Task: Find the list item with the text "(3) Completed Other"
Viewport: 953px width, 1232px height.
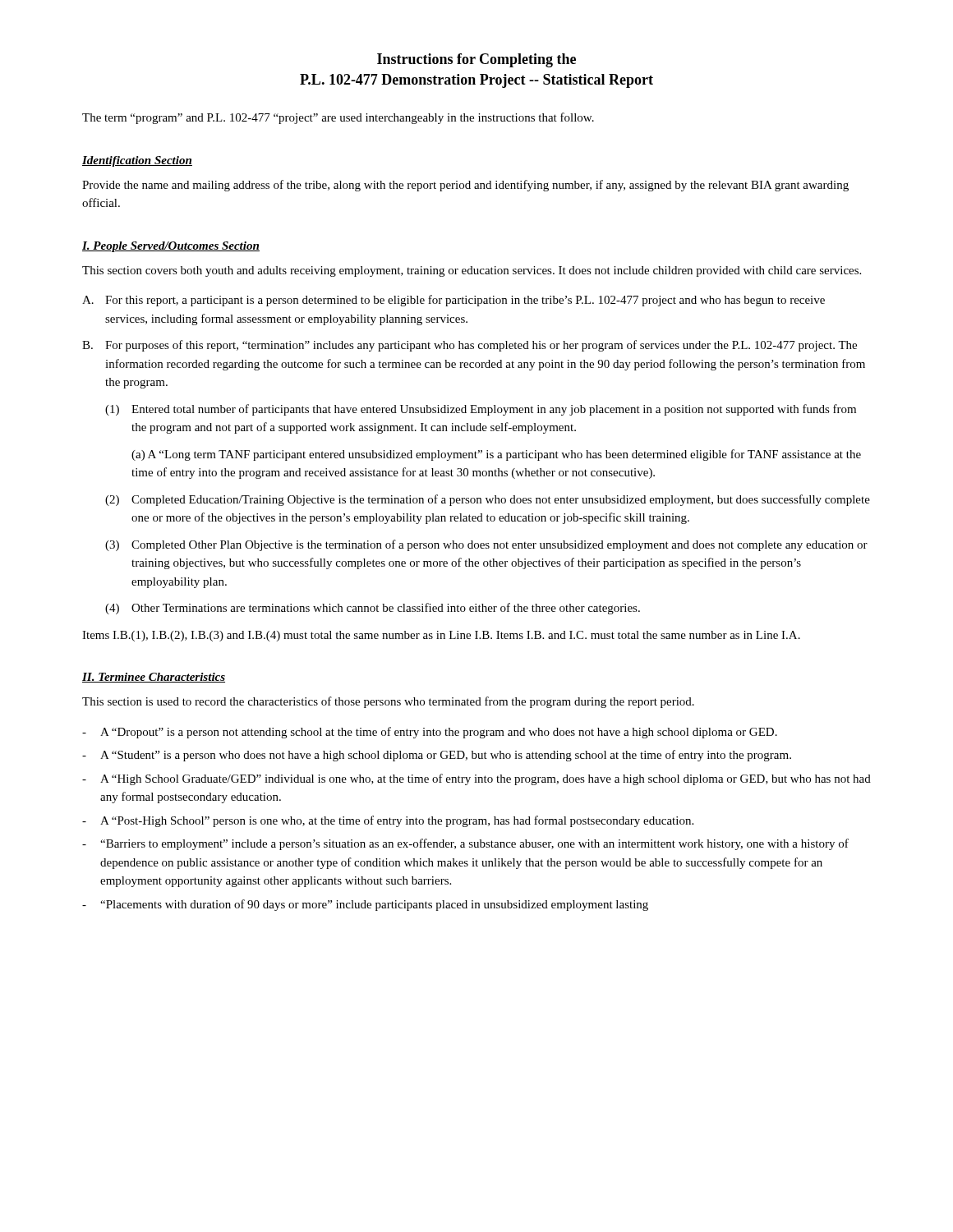Action: click(x=488, y=563)
